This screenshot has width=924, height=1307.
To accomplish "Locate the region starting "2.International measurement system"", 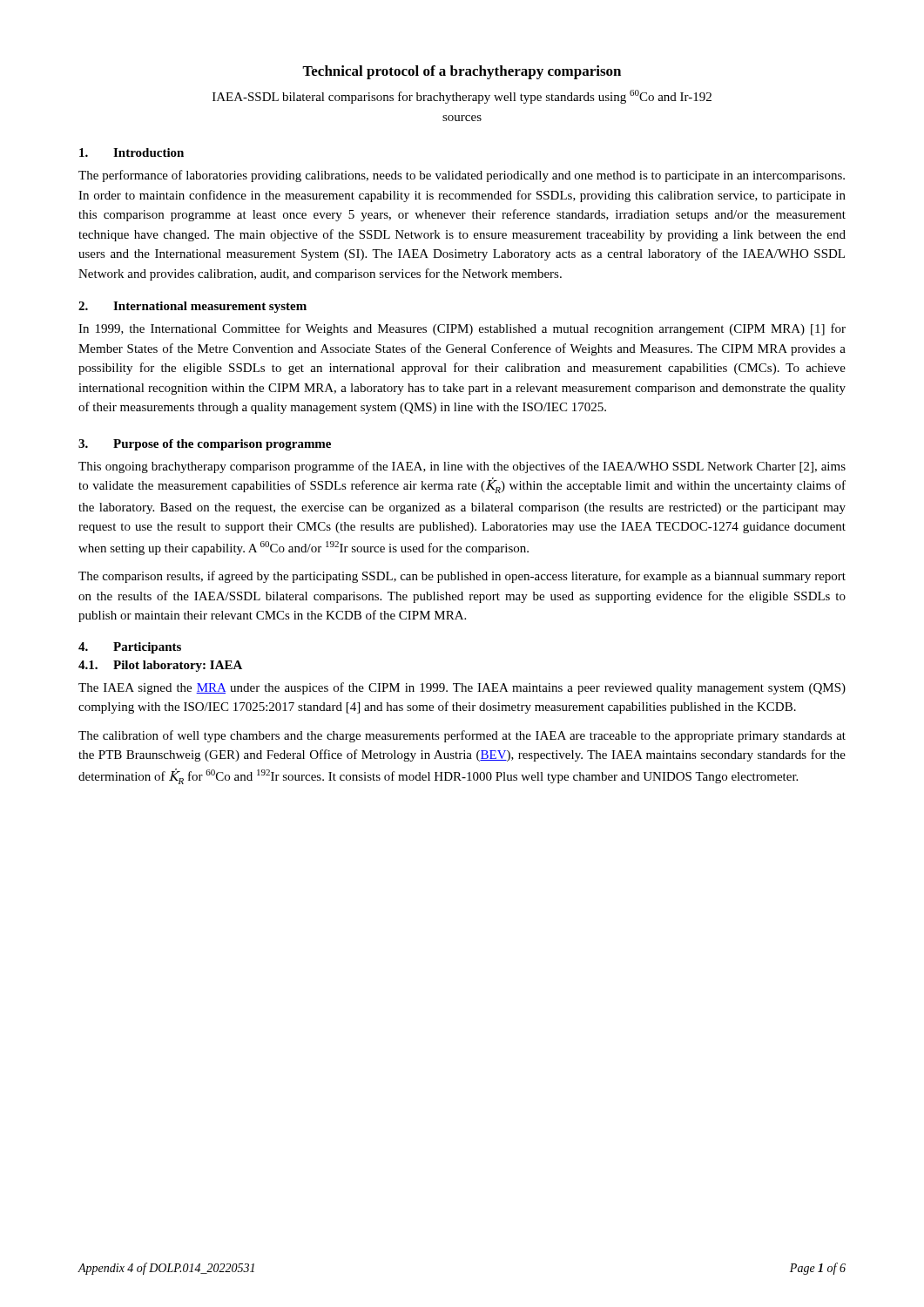I will [193, 306].
